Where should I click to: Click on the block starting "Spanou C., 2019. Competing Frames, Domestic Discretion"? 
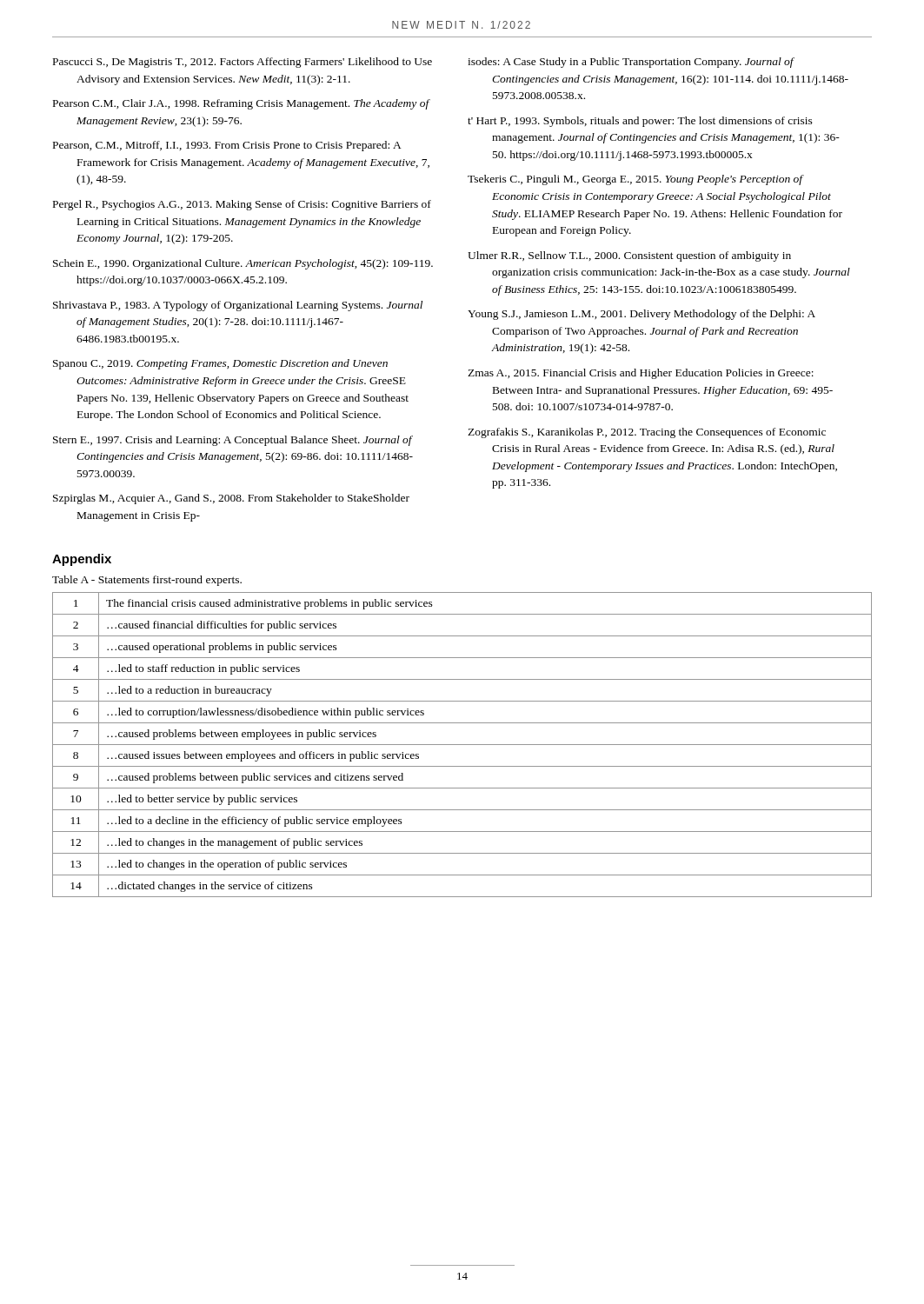pyautogui.click(x=230, y=389)
